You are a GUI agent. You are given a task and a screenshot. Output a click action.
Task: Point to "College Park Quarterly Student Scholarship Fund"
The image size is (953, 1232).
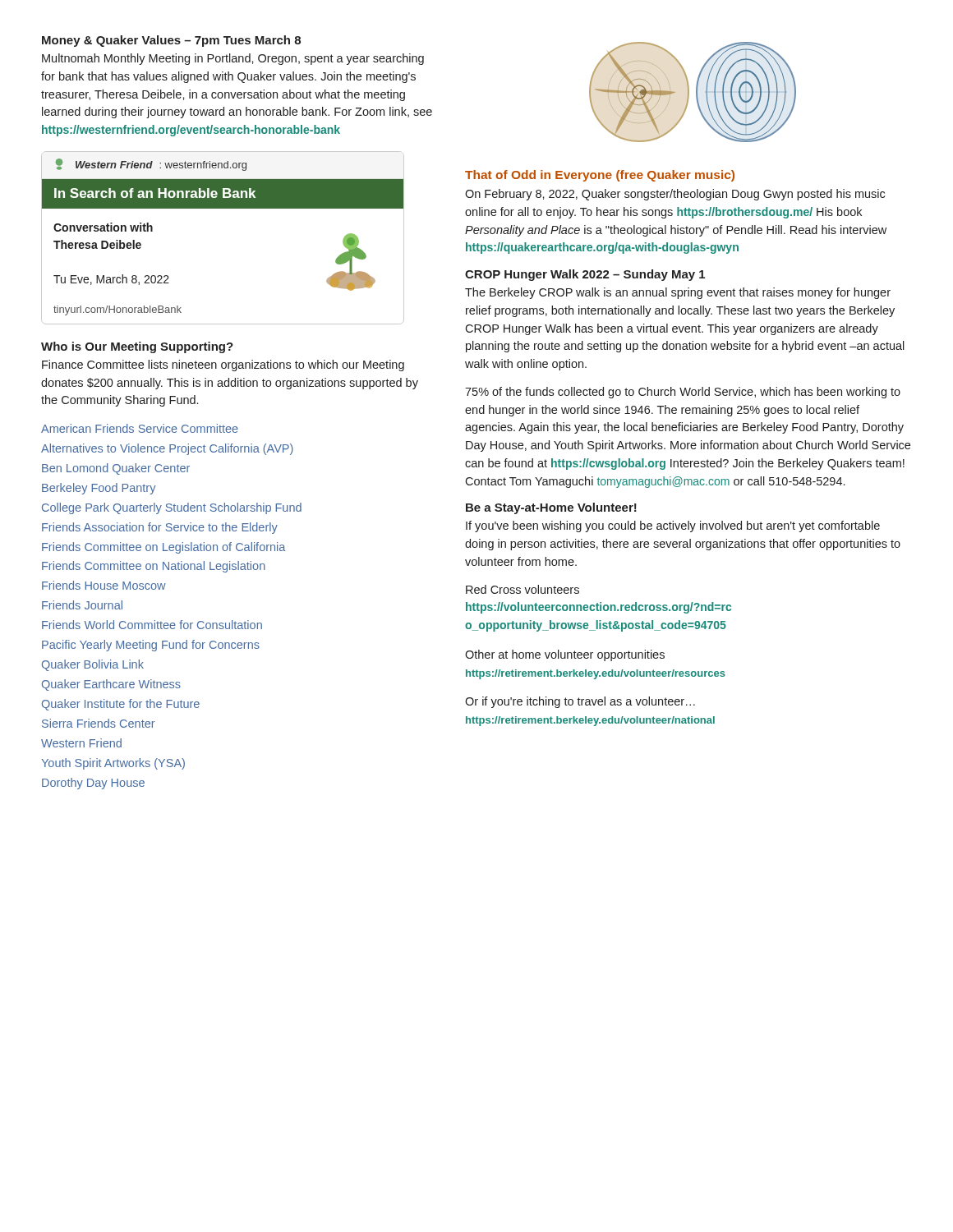[x=172, y=507]
